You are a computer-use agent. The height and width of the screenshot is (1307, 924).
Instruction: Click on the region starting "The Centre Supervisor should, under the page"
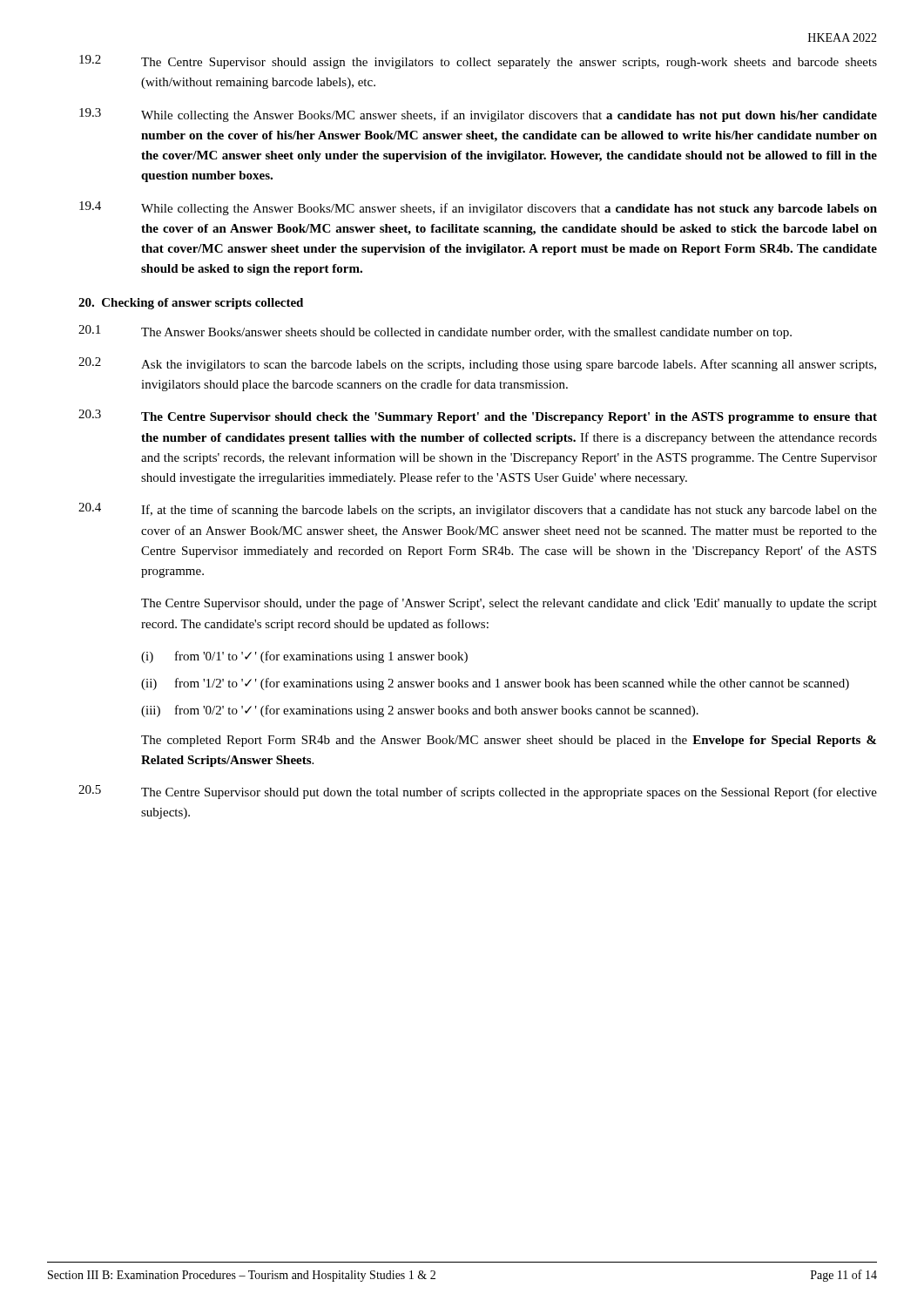click(x=509, y=613)
